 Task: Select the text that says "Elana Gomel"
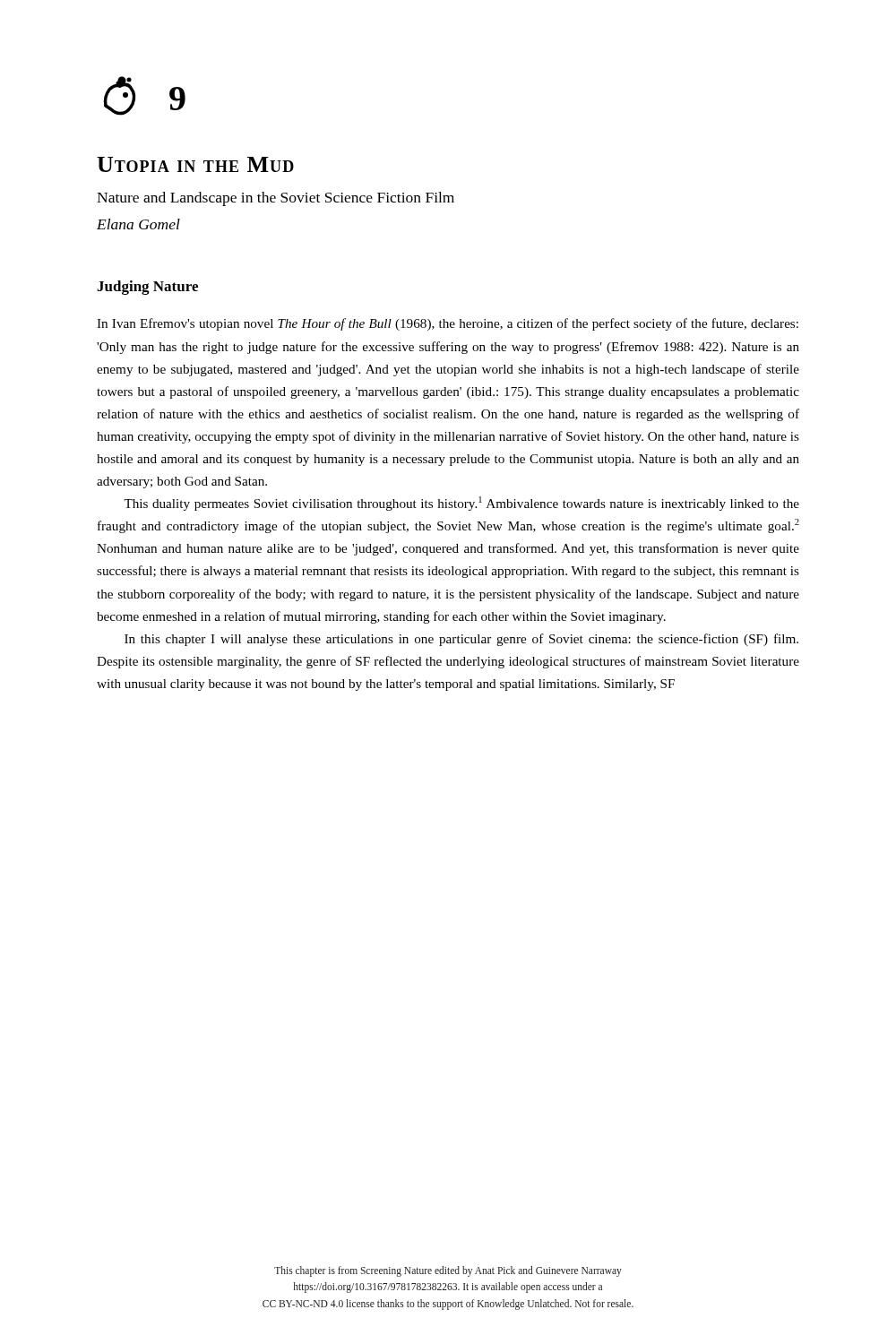click(138, 224)
